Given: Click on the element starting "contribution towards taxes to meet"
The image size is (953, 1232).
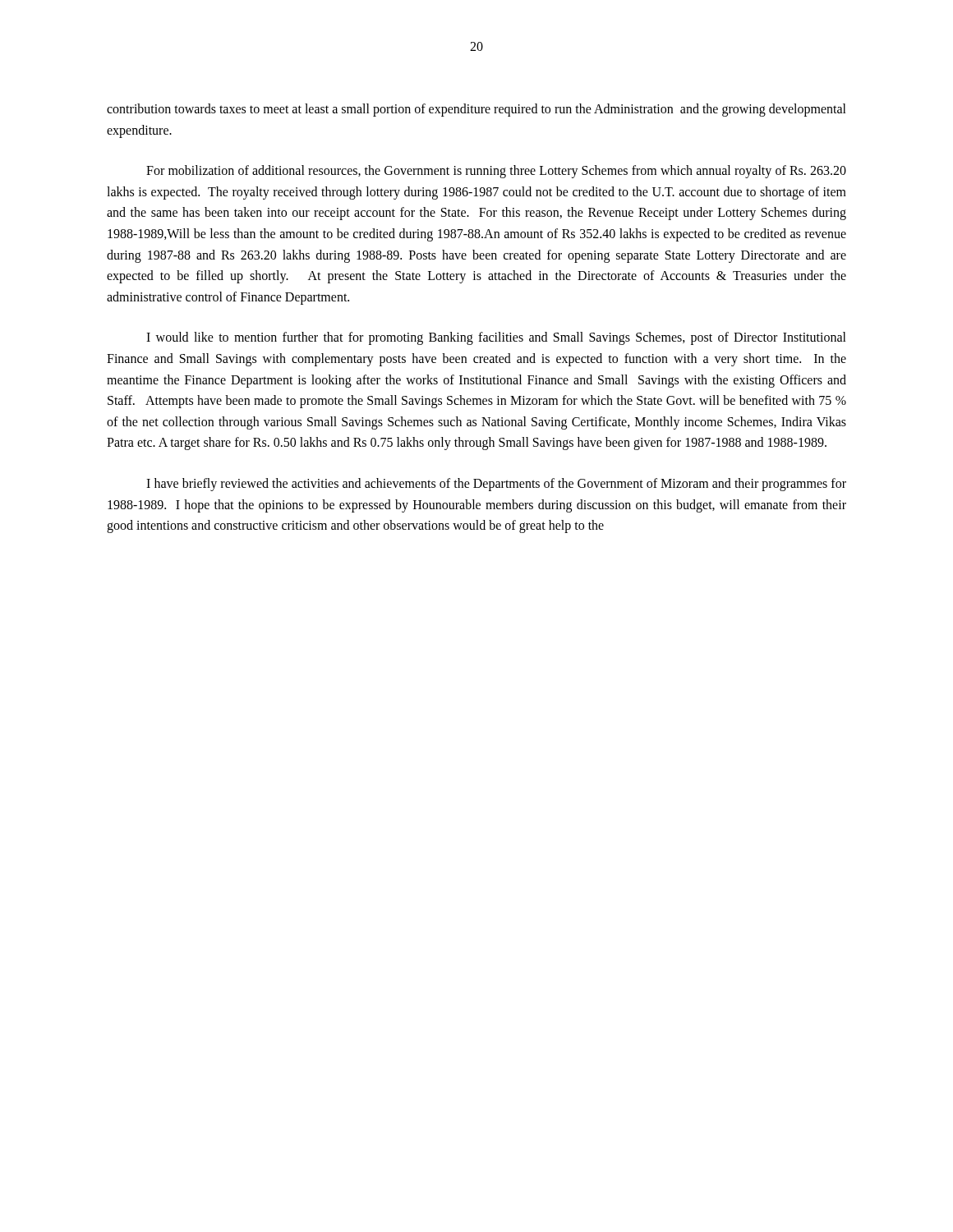Looking at the screenshot, I should 476,119.
